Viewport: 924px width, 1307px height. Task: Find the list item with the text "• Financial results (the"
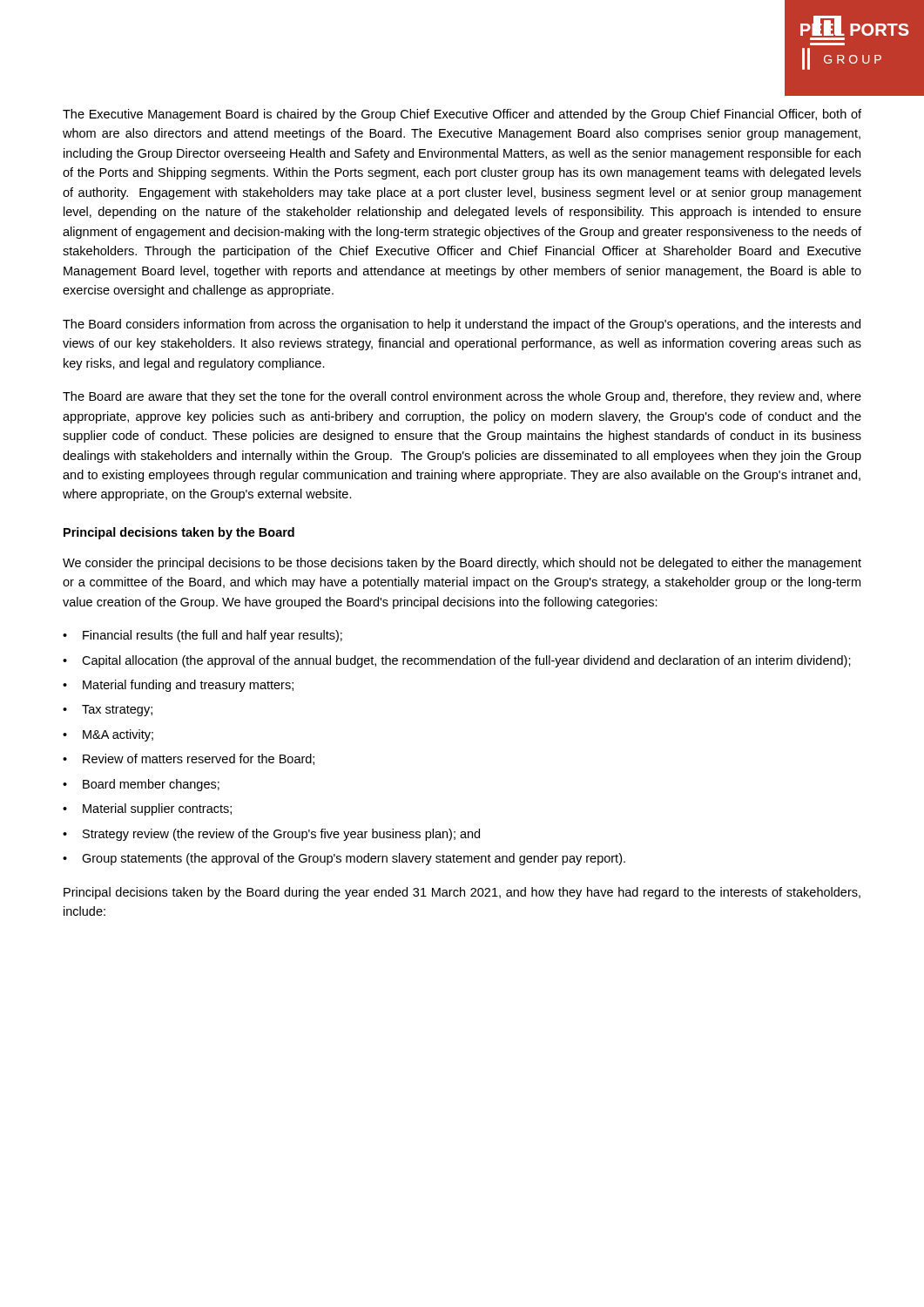[x=202, y=636]
